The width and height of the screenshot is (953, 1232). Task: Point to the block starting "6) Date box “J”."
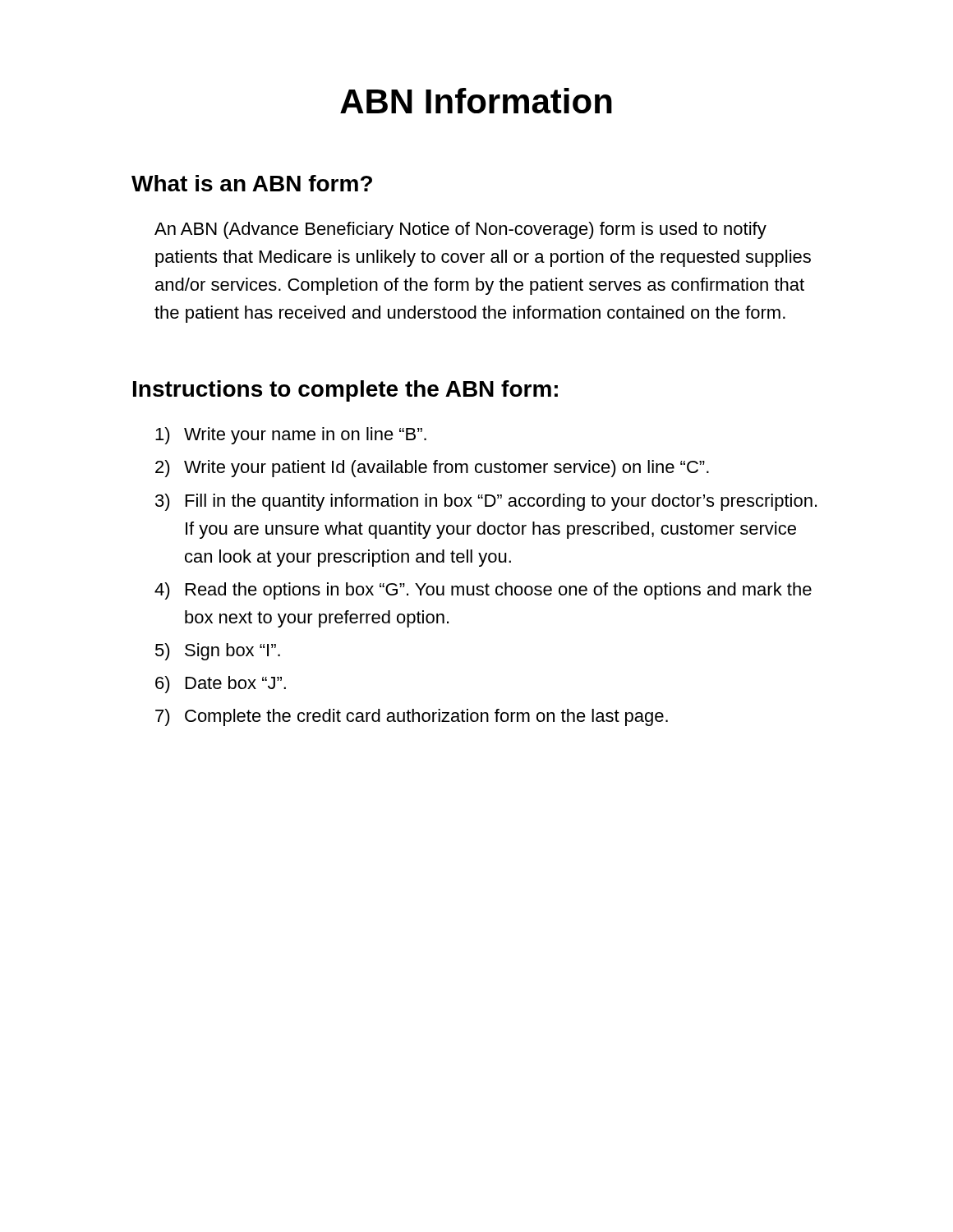pos(221,683)
